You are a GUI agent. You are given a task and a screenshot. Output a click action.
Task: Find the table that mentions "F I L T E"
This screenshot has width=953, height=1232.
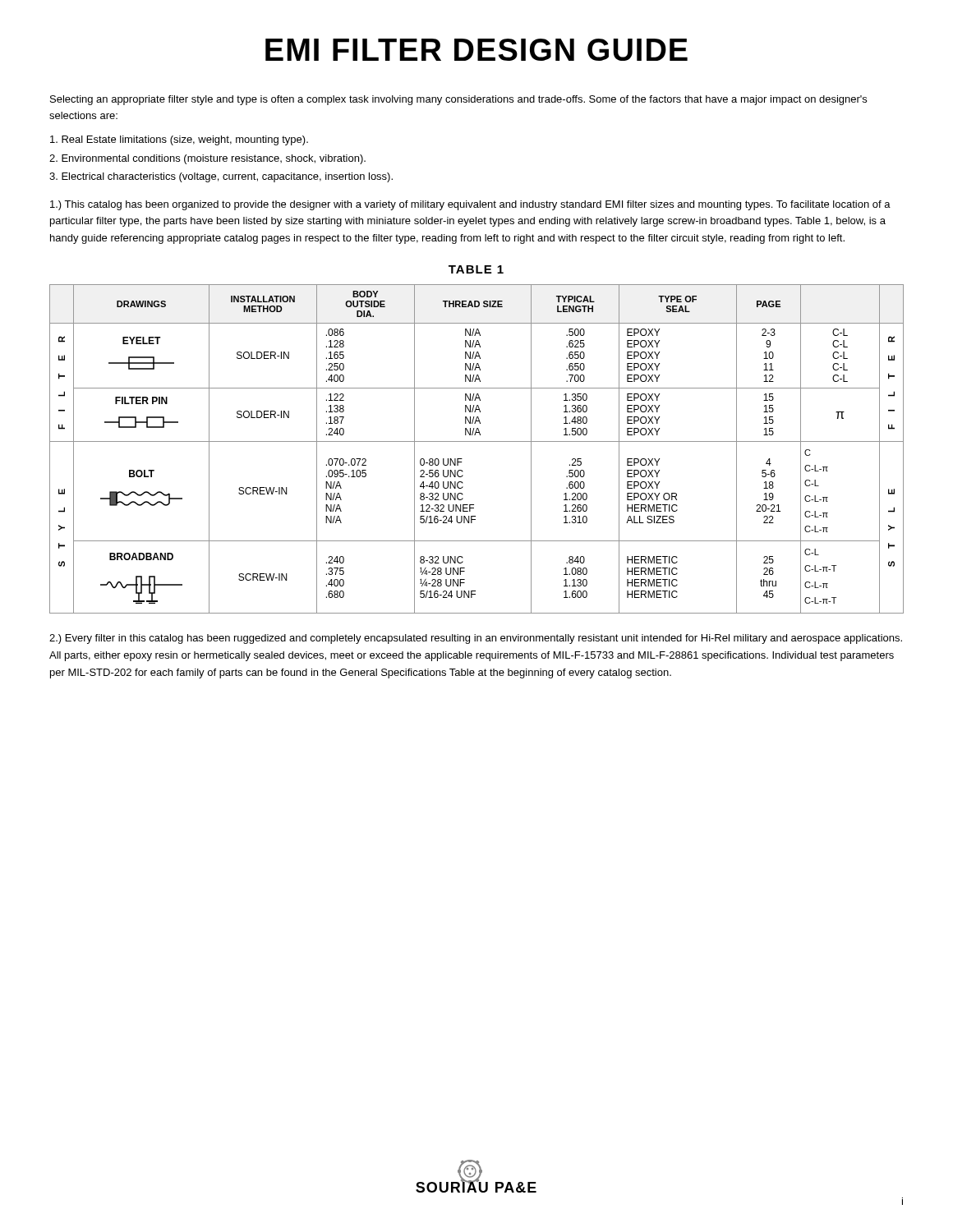tap(476, 449)
